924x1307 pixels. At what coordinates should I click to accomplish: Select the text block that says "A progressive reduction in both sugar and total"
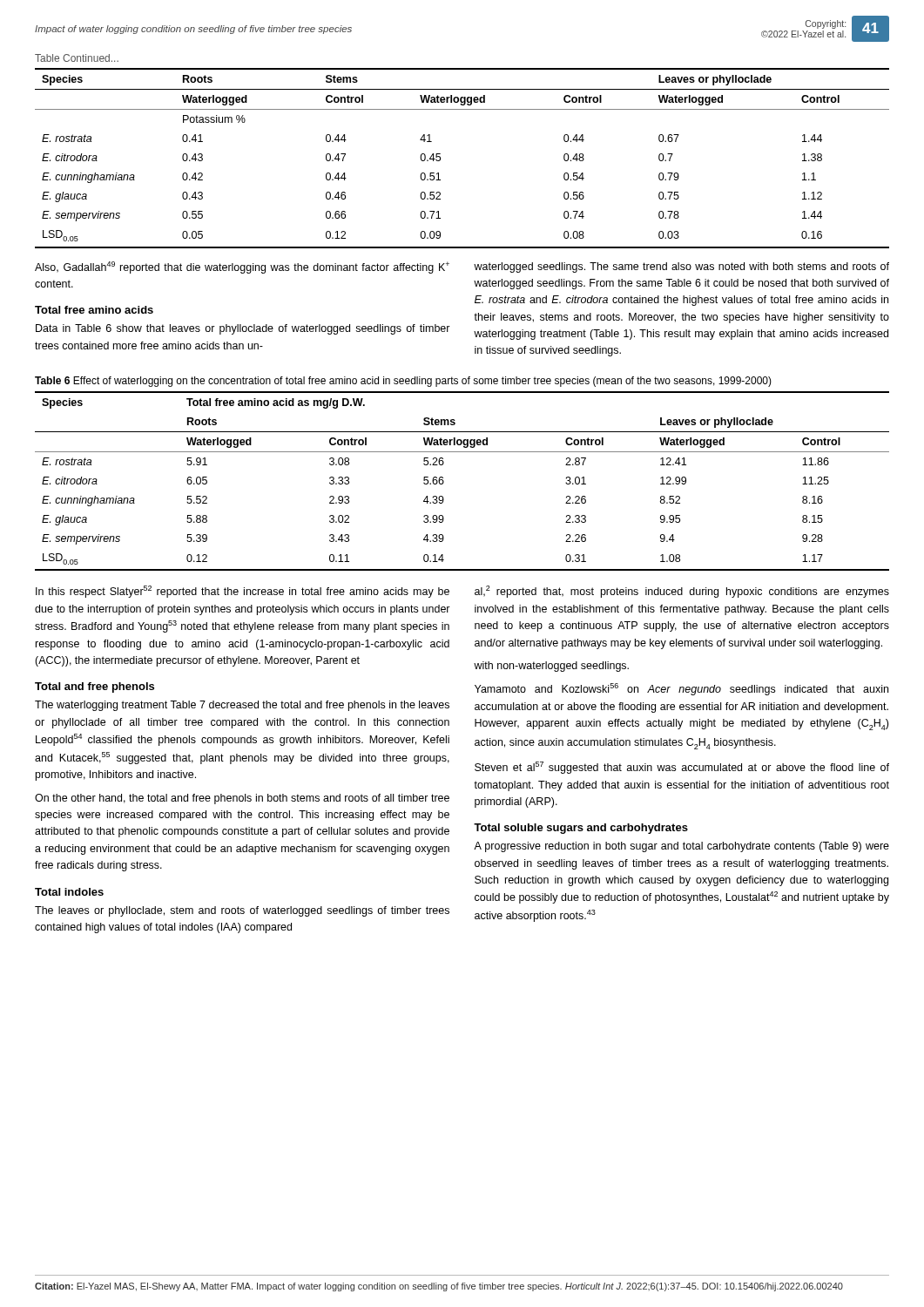[x=682, y=881]
